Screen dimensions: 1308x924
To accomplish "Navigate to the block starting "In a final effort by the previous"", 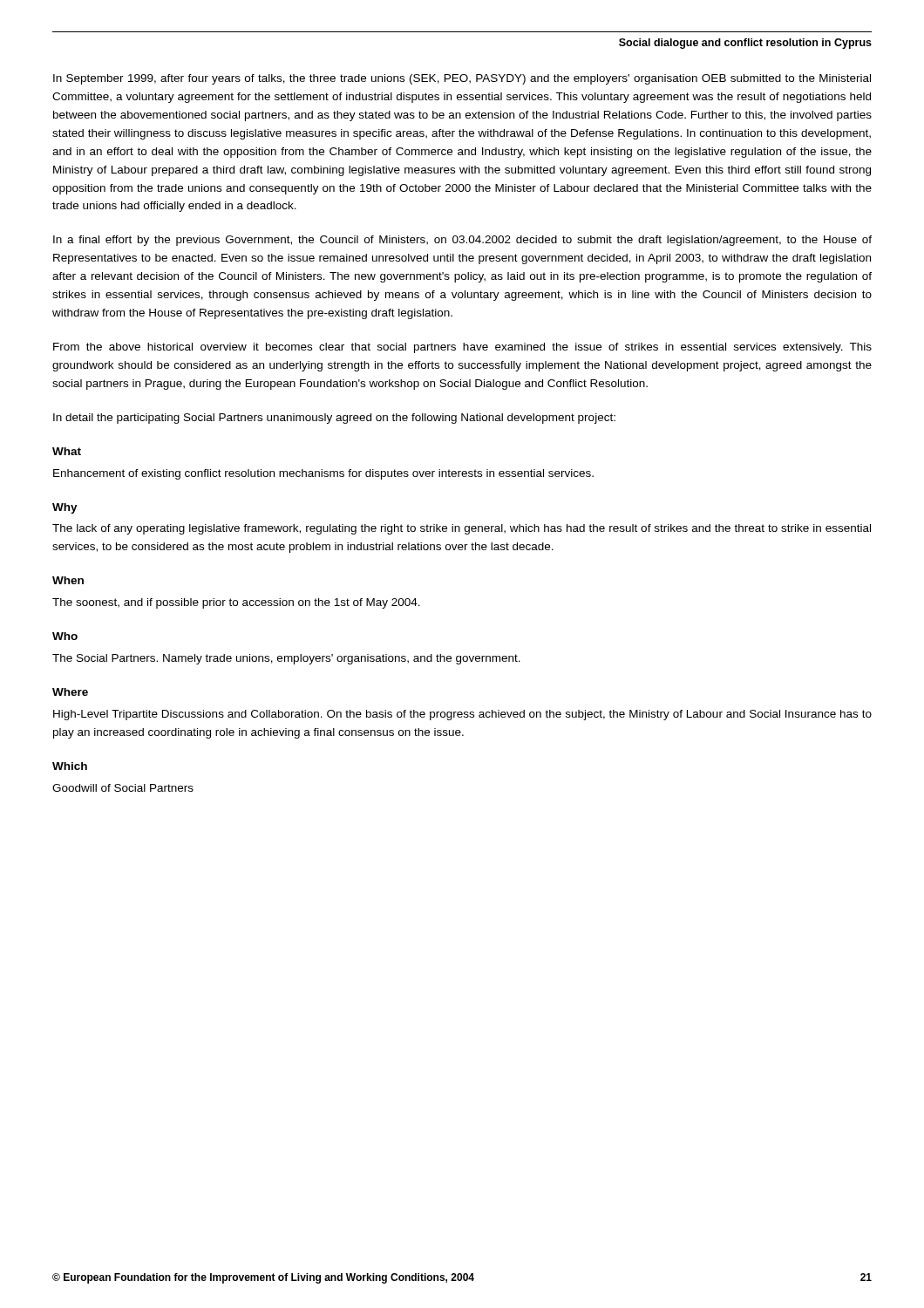I will [462, 277].
